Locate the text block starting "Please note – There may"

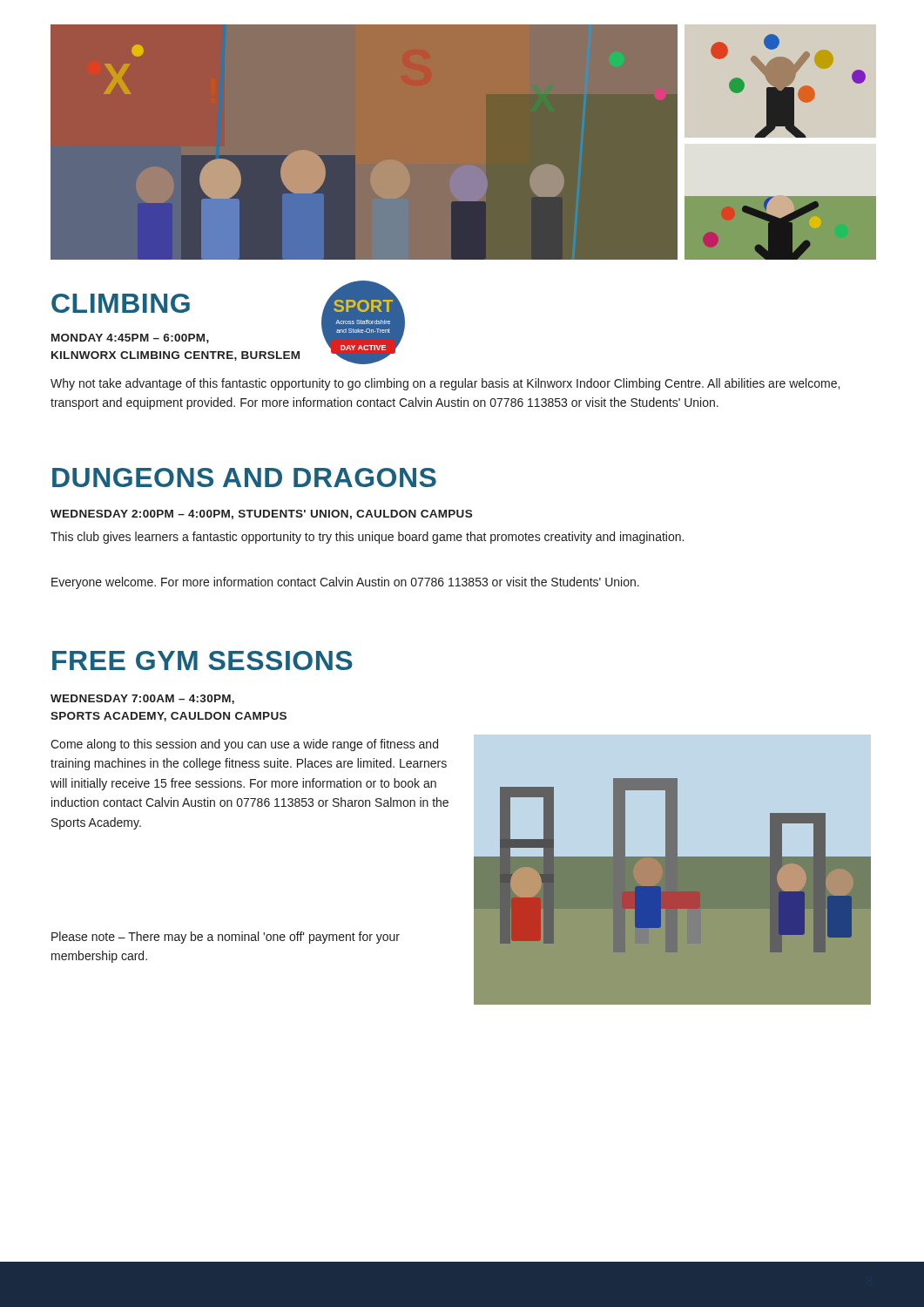[x=225, y=946]
